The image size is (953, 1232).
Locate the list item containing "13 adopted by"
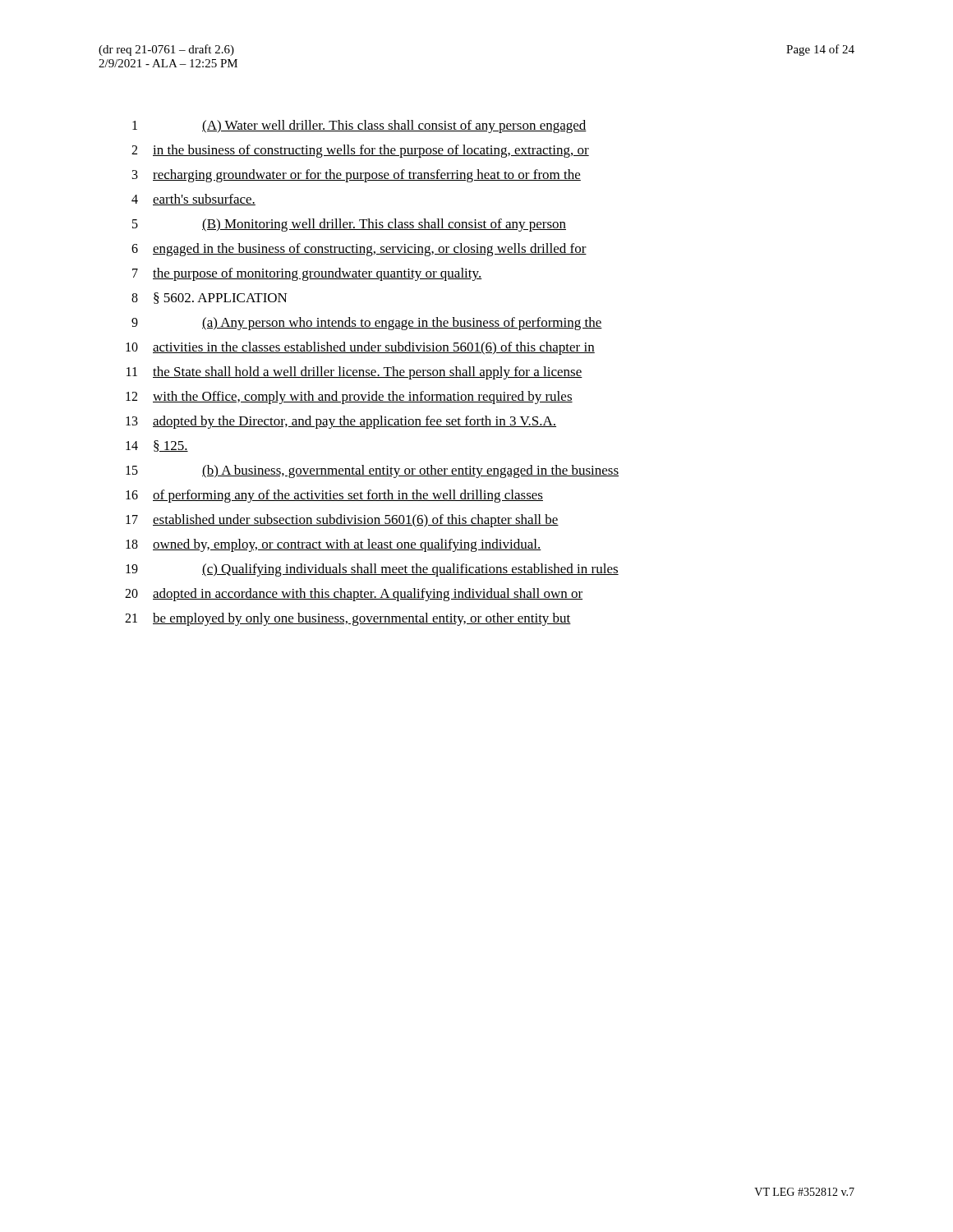476,421
